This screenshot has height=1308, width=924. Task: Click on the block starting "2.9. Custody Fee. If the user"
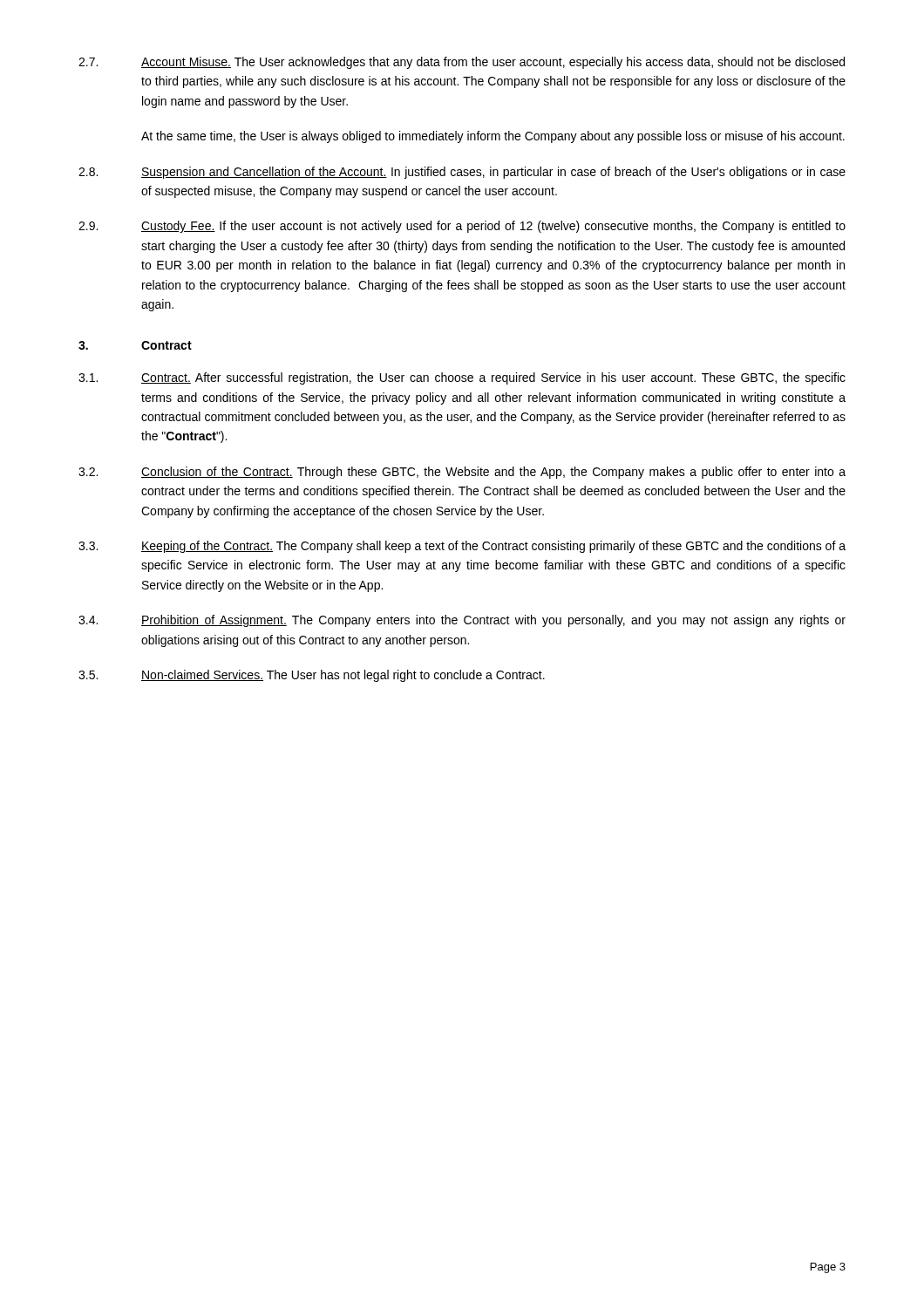click(x=462, y=265)
